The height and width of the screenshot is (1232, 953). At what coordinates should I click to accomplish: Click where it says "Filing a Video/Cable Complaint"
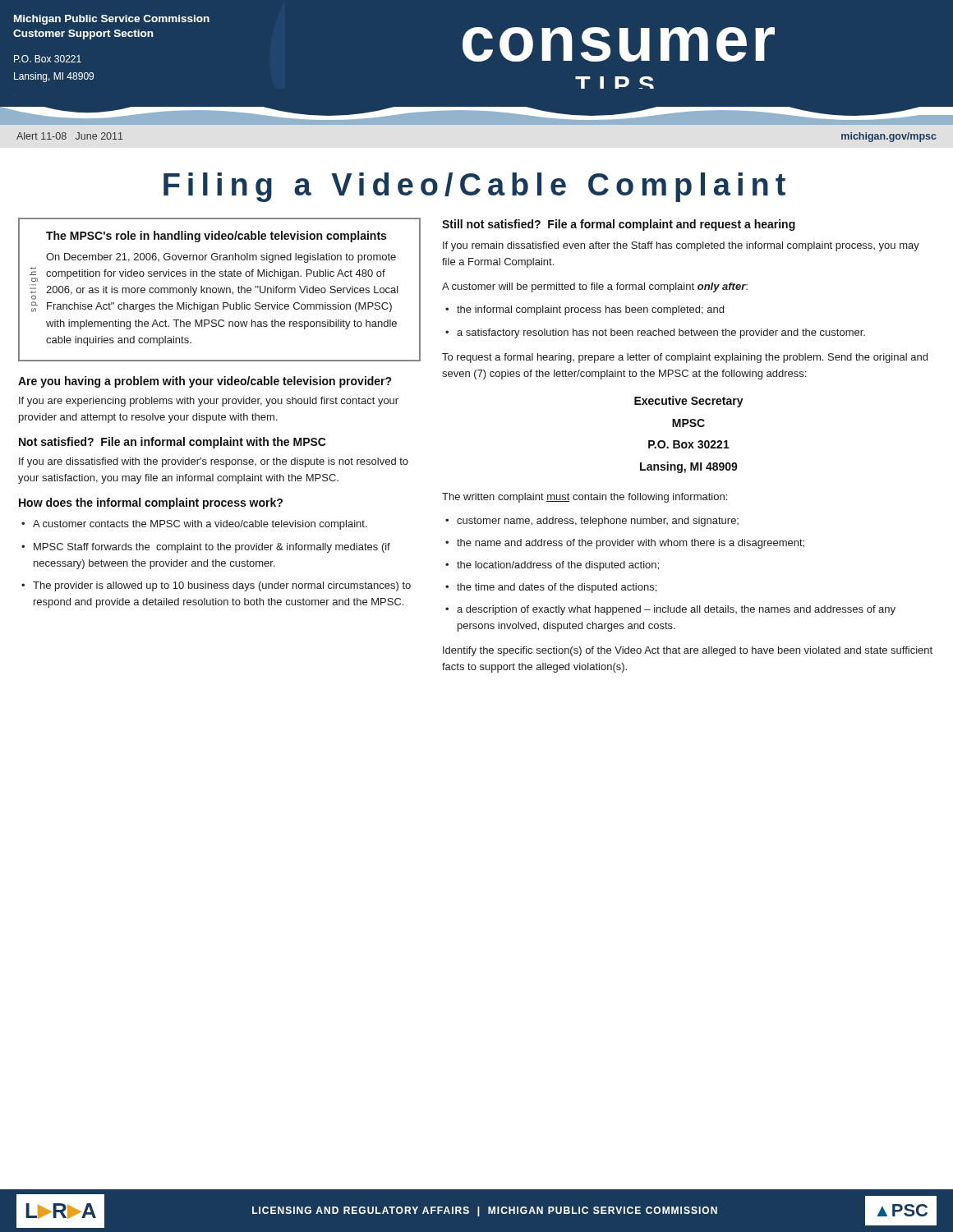[x=476, y=185]
